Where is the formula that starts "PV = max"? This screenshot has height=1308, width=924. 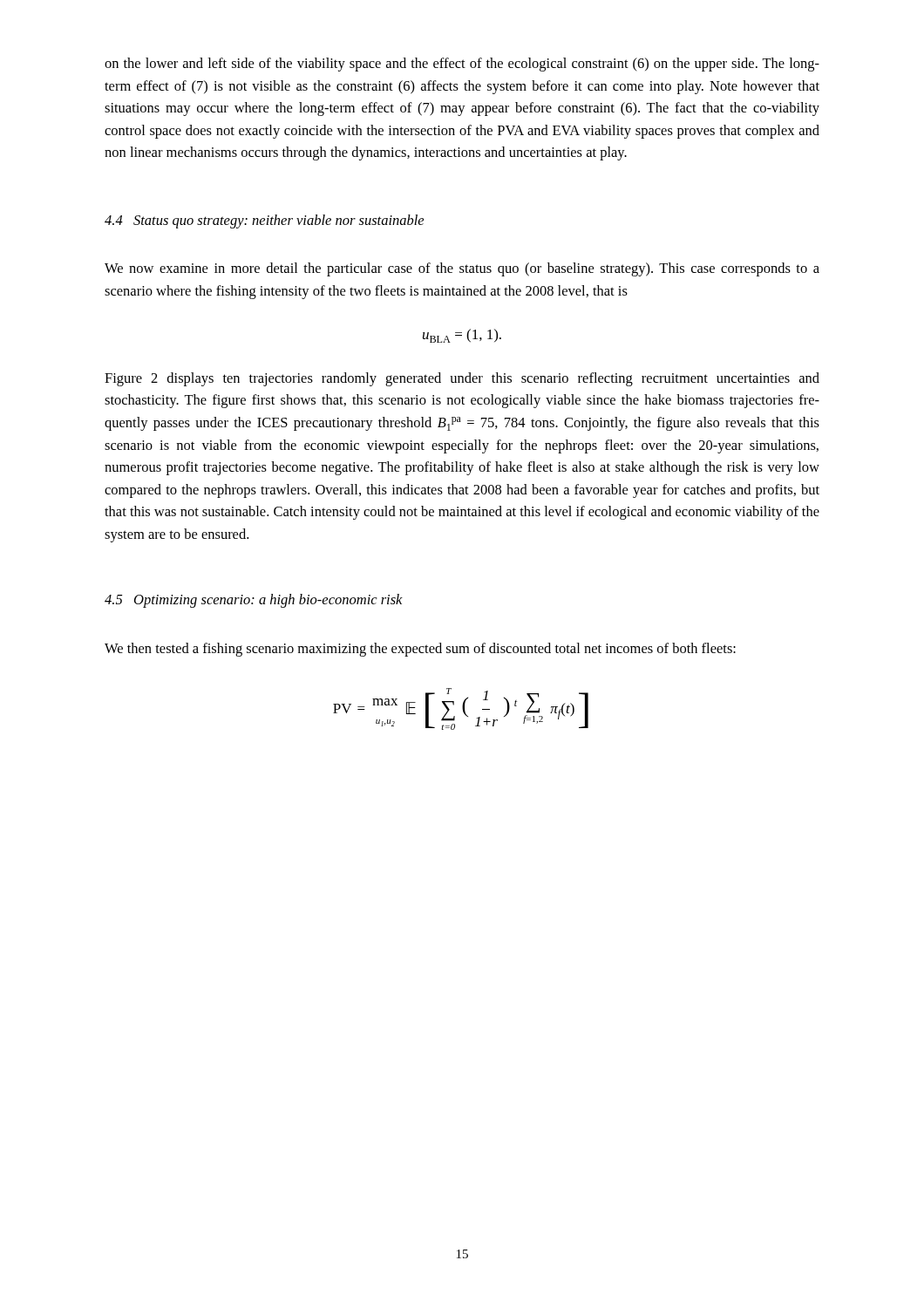(x=462, y=709)
